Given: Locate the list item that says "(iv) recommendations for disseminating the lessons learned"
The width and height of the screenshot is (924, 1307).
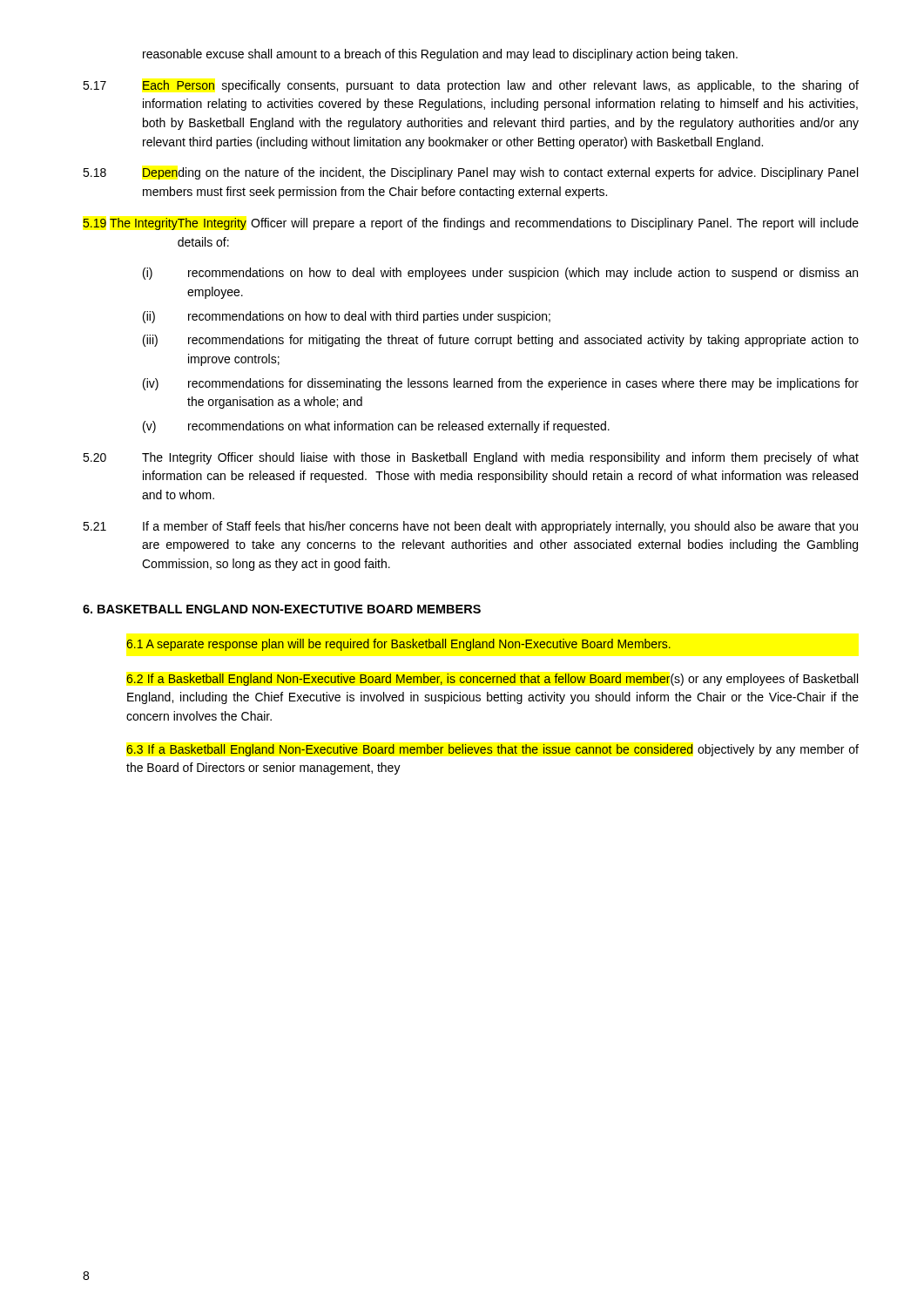Looking at the screenshot, I should [x=500, y=393].
